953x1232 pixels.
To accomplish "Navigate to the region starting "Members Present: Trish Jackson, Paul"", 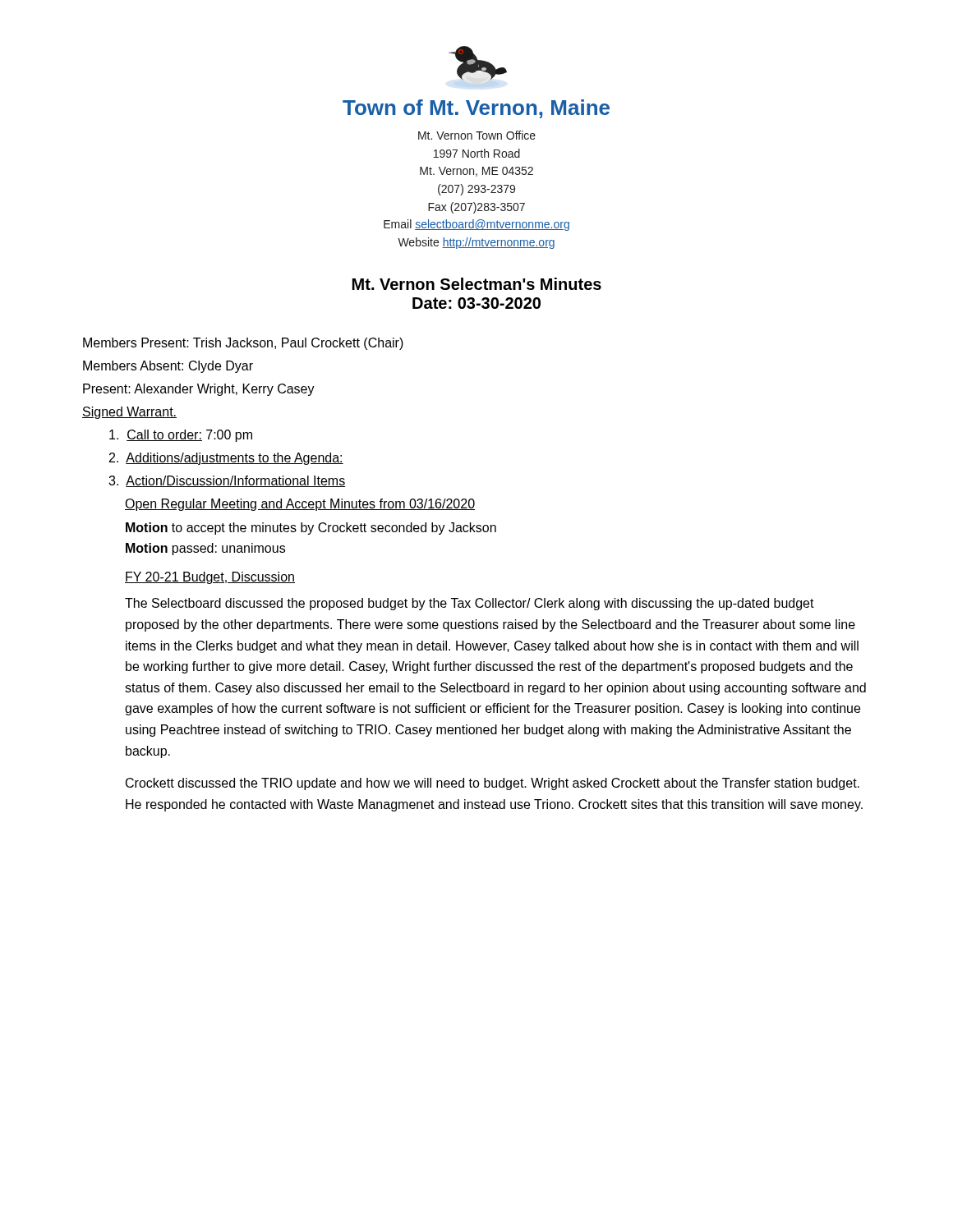I will (x=243, y=343).
